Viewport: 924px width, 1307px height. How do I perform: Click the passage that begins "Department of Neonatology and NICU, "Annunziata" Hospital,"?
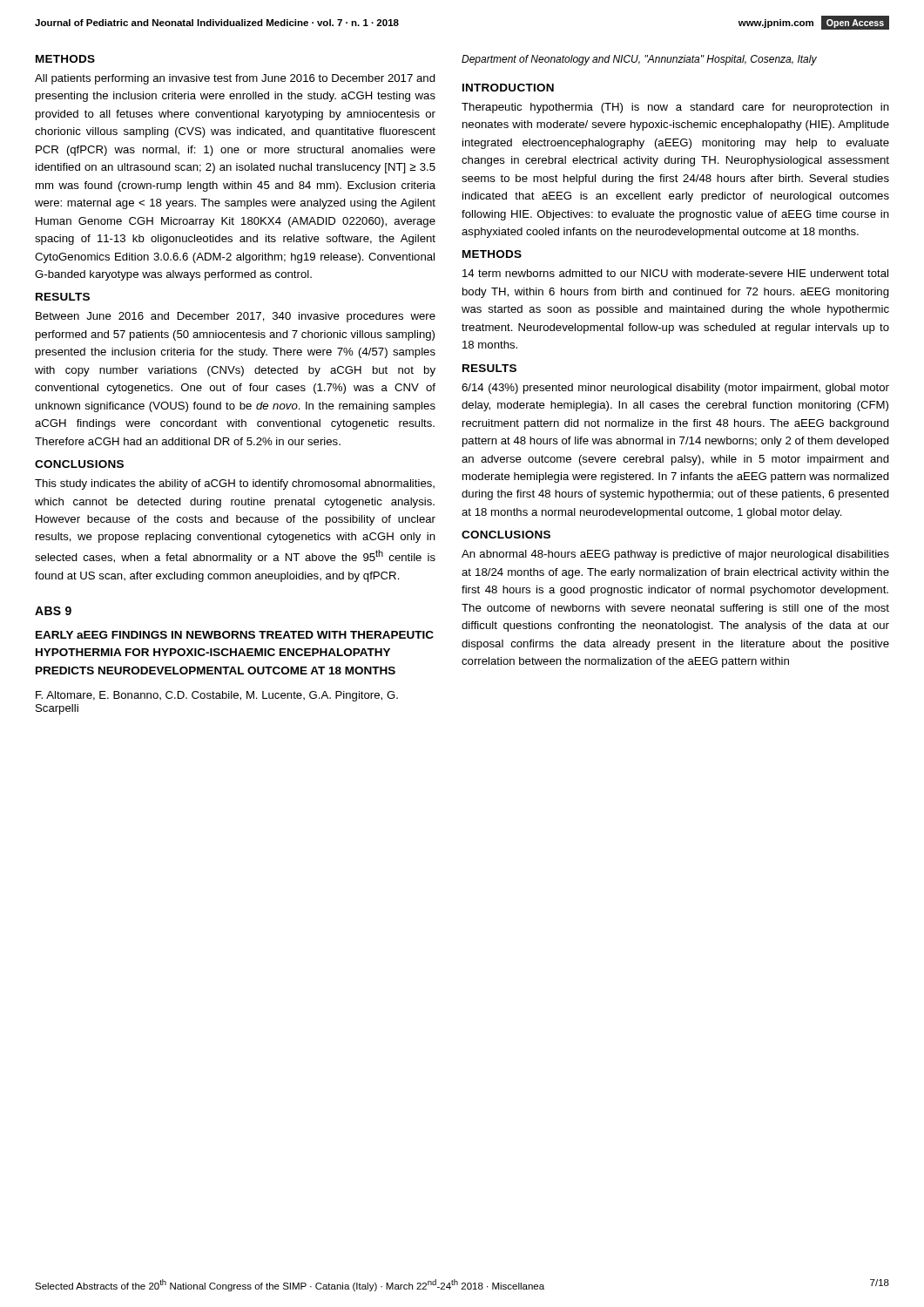[x=639, y=59]
